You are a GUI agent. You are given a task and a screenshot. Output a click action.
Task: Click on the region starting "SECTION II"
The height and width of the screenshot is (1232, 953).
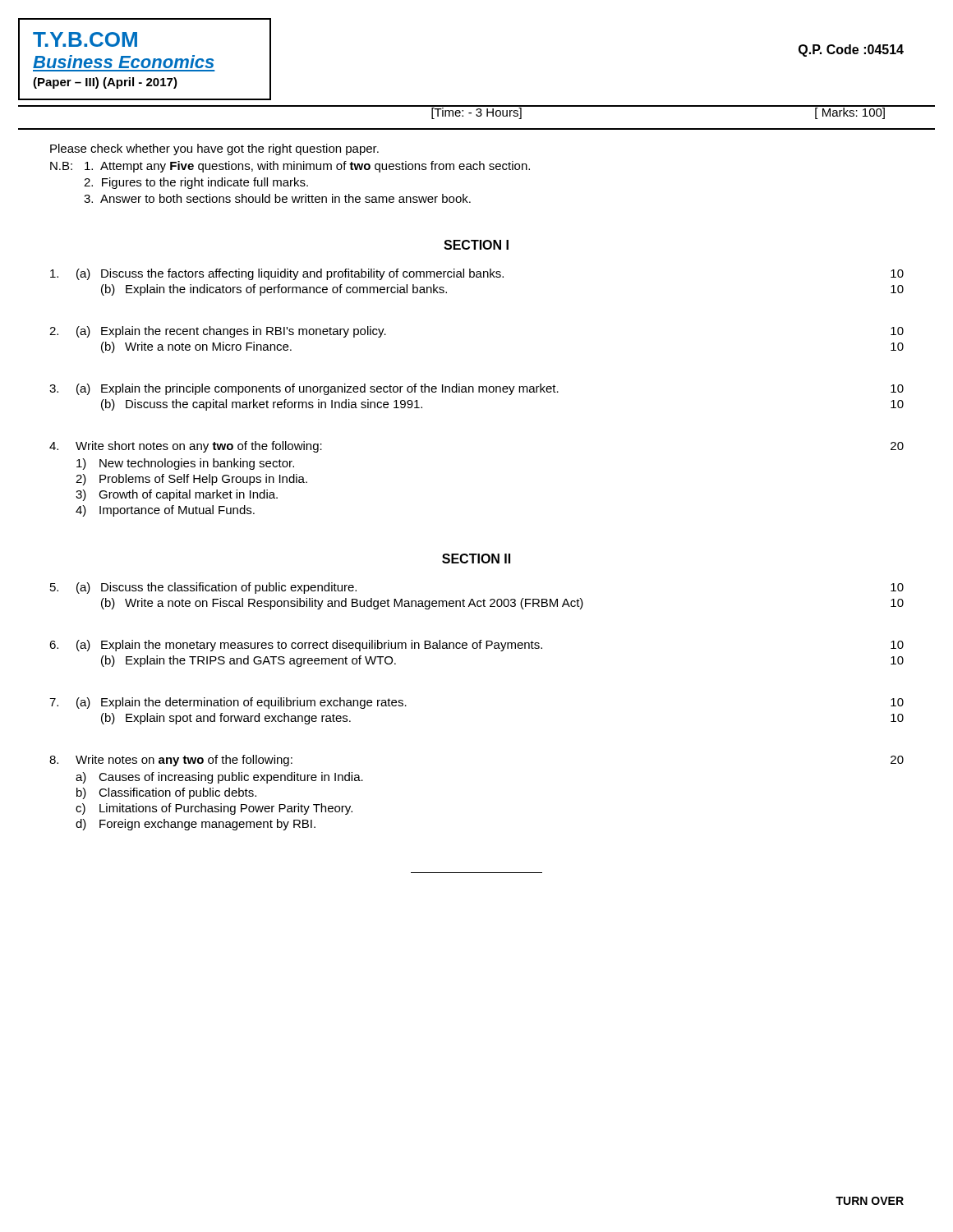click(x=476, y=559)
